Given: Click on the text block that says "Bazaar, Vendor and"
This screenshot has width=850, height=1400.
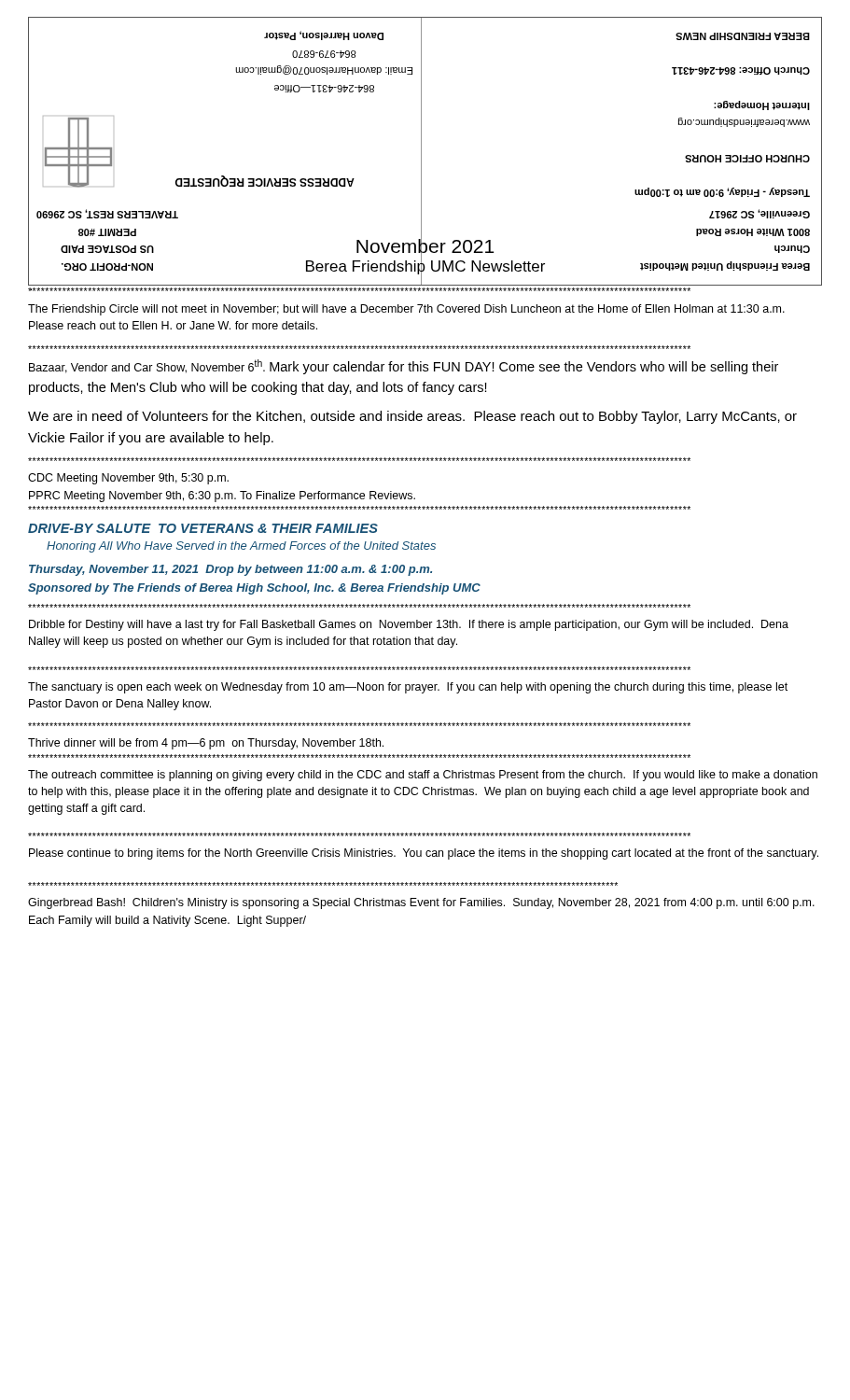Looking at the screenshot, I should [x=403, y=377].
